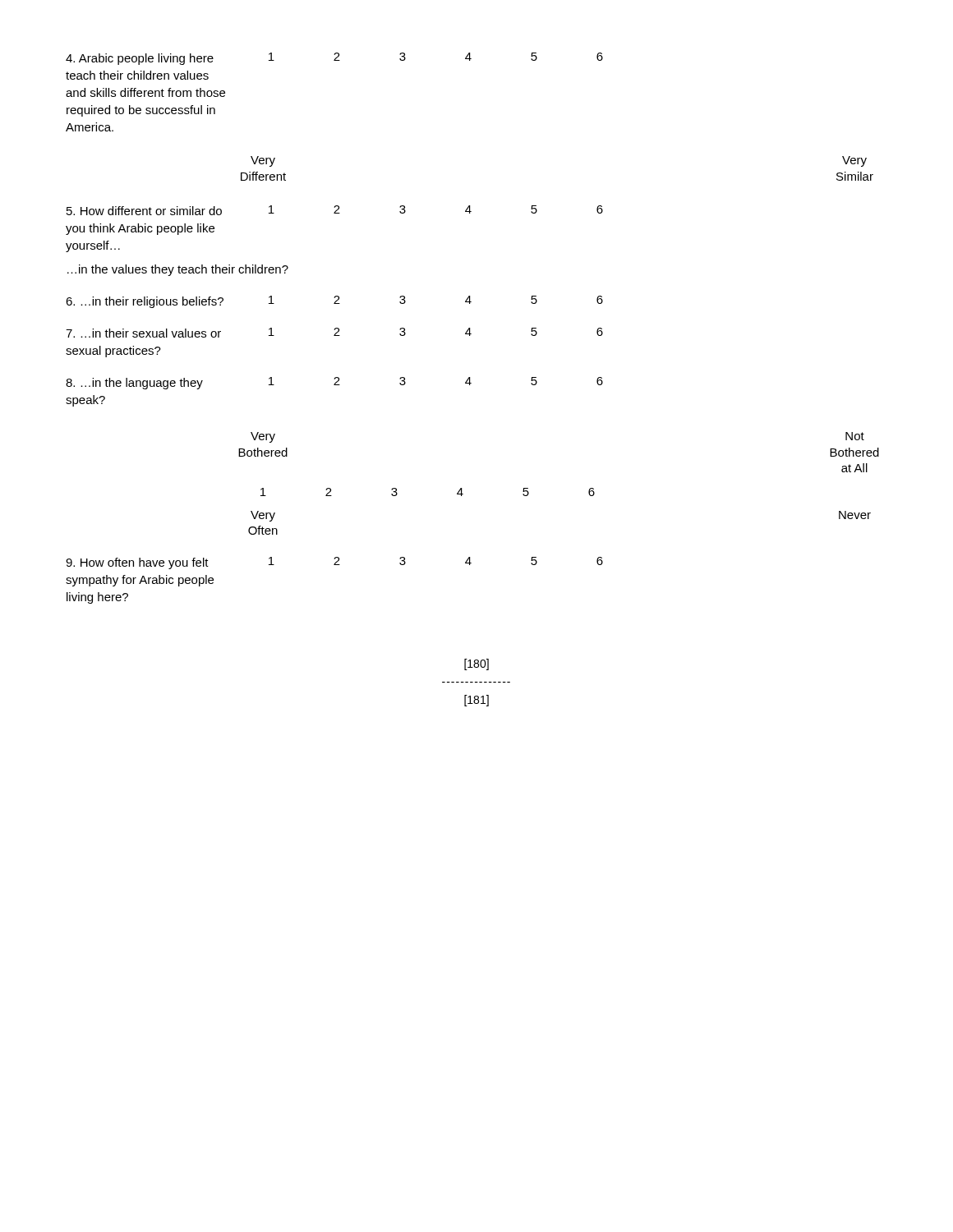Click on the text containing "VeryBothered NotBotheredat All"
This screenshot has width=953, height=1232.
[257, 437]
